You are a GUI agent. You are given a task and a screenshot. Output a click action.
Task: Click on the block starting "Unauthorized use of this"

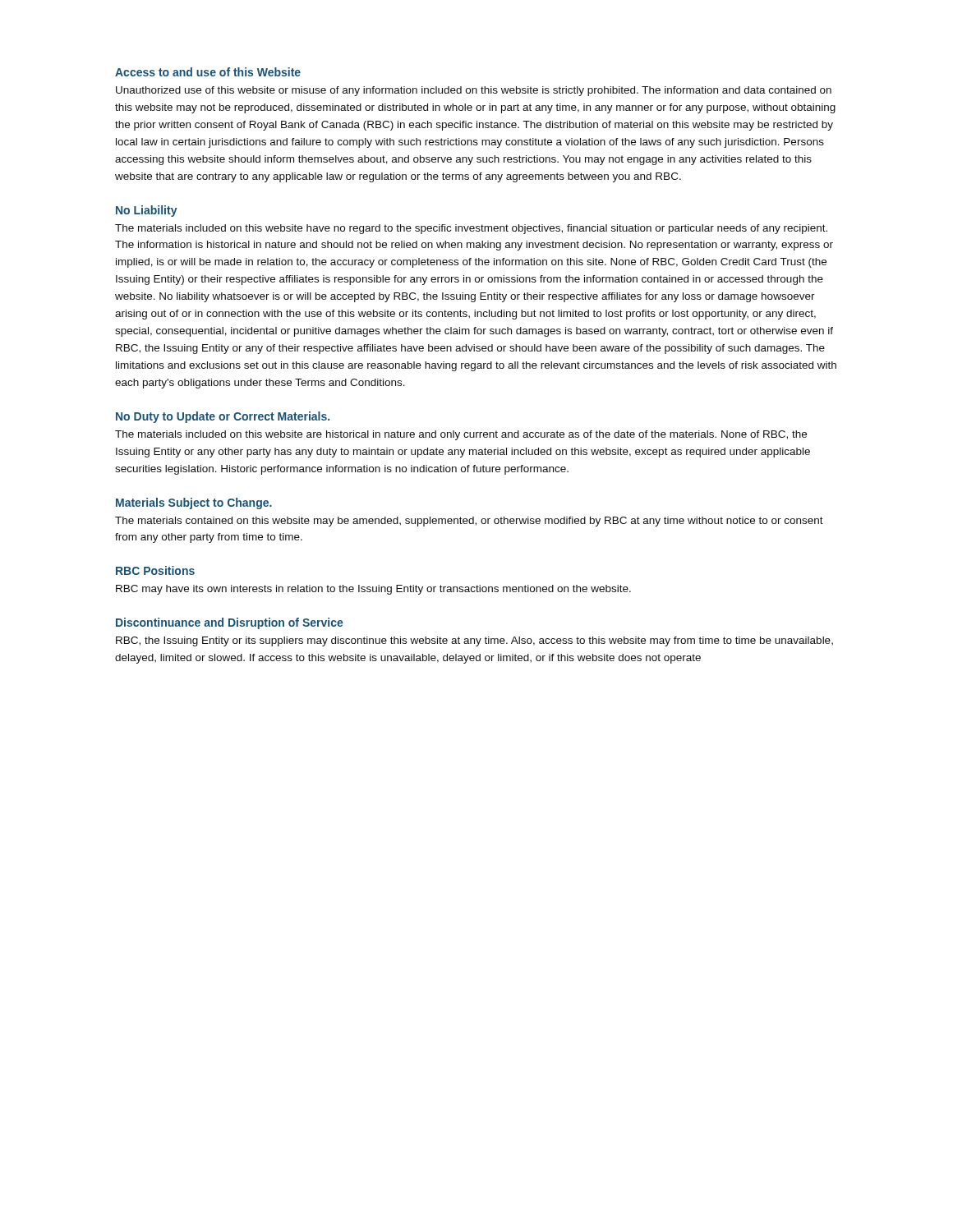[475, 133]
